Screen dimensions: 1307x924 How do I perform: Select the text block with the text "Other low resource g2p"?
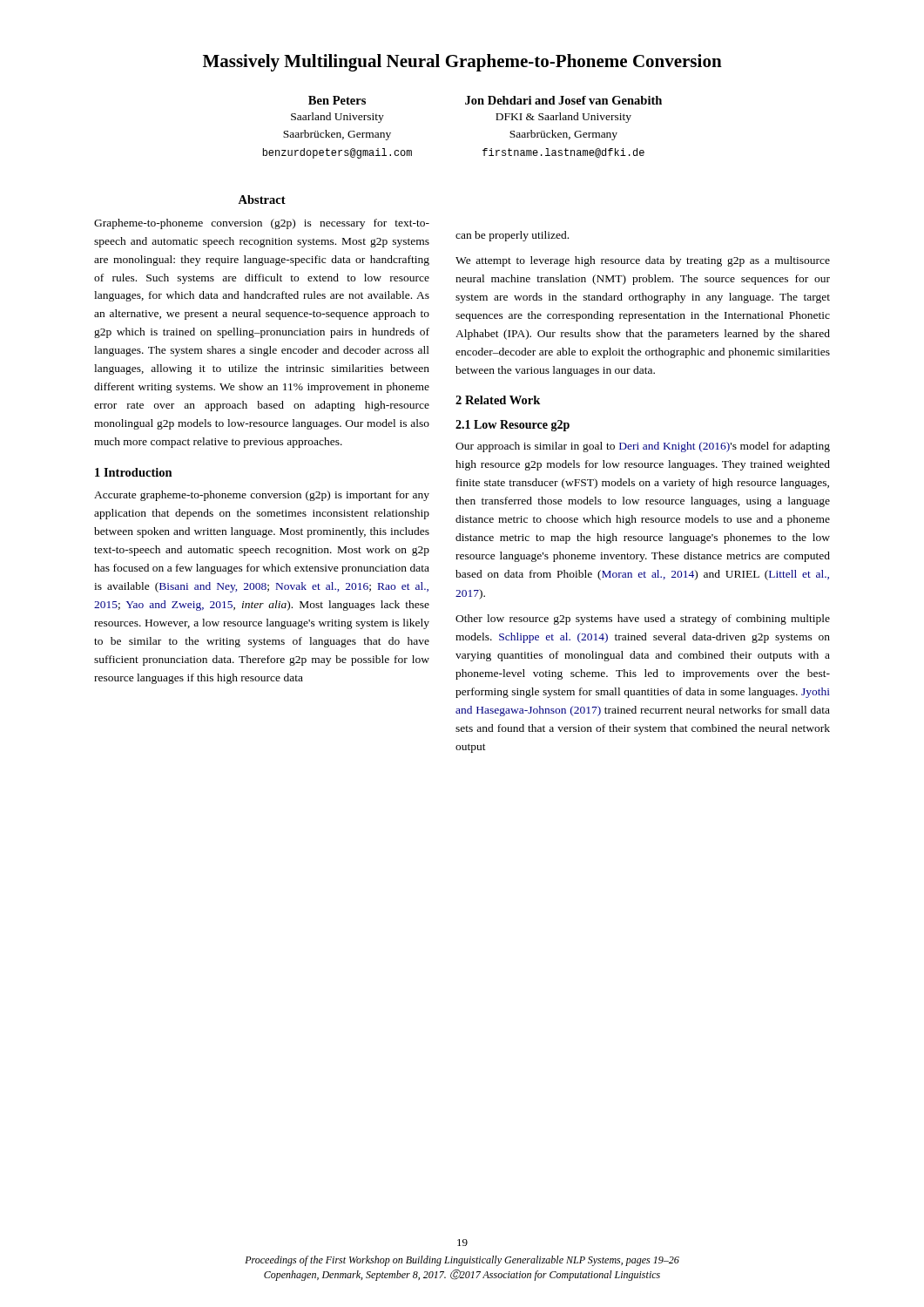coord(643,682)
